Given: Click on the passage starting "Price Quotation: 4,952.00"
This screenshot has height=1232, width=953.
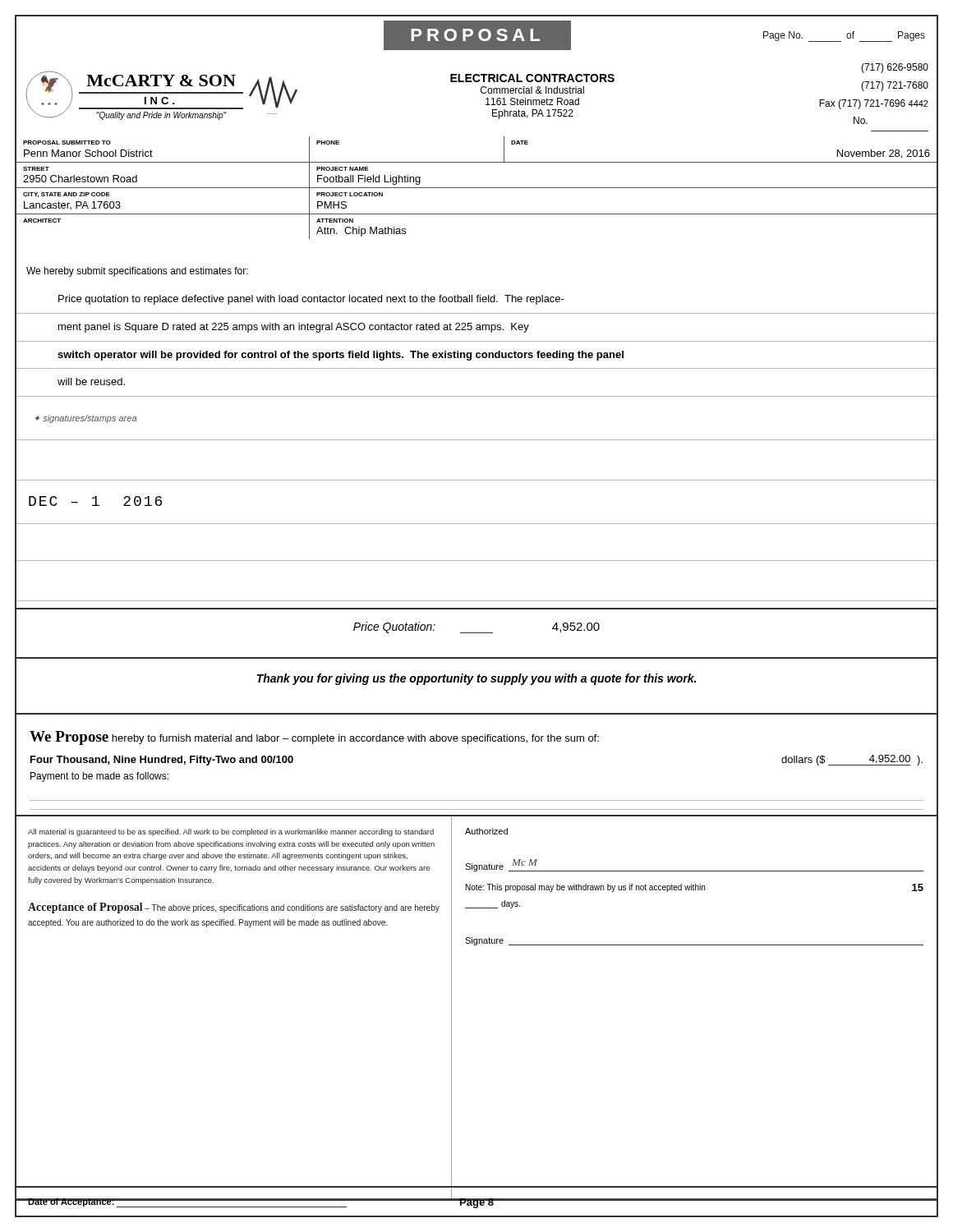Looking at the screenshot, I should [x=476, y=626].
